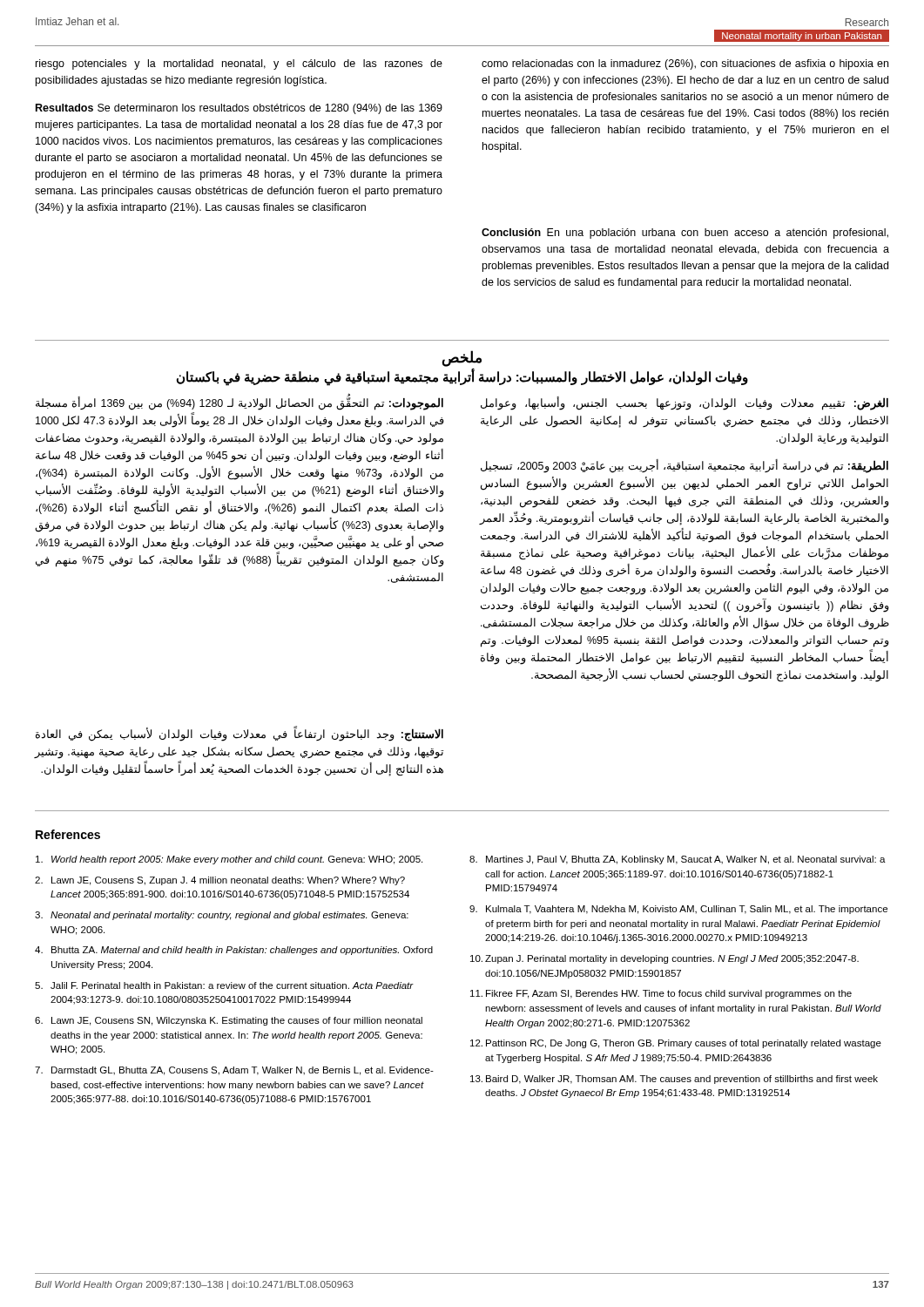This screenshot has height=1307, width=924.
Task: Select the list item containing "World health report"
Action: 229,859
